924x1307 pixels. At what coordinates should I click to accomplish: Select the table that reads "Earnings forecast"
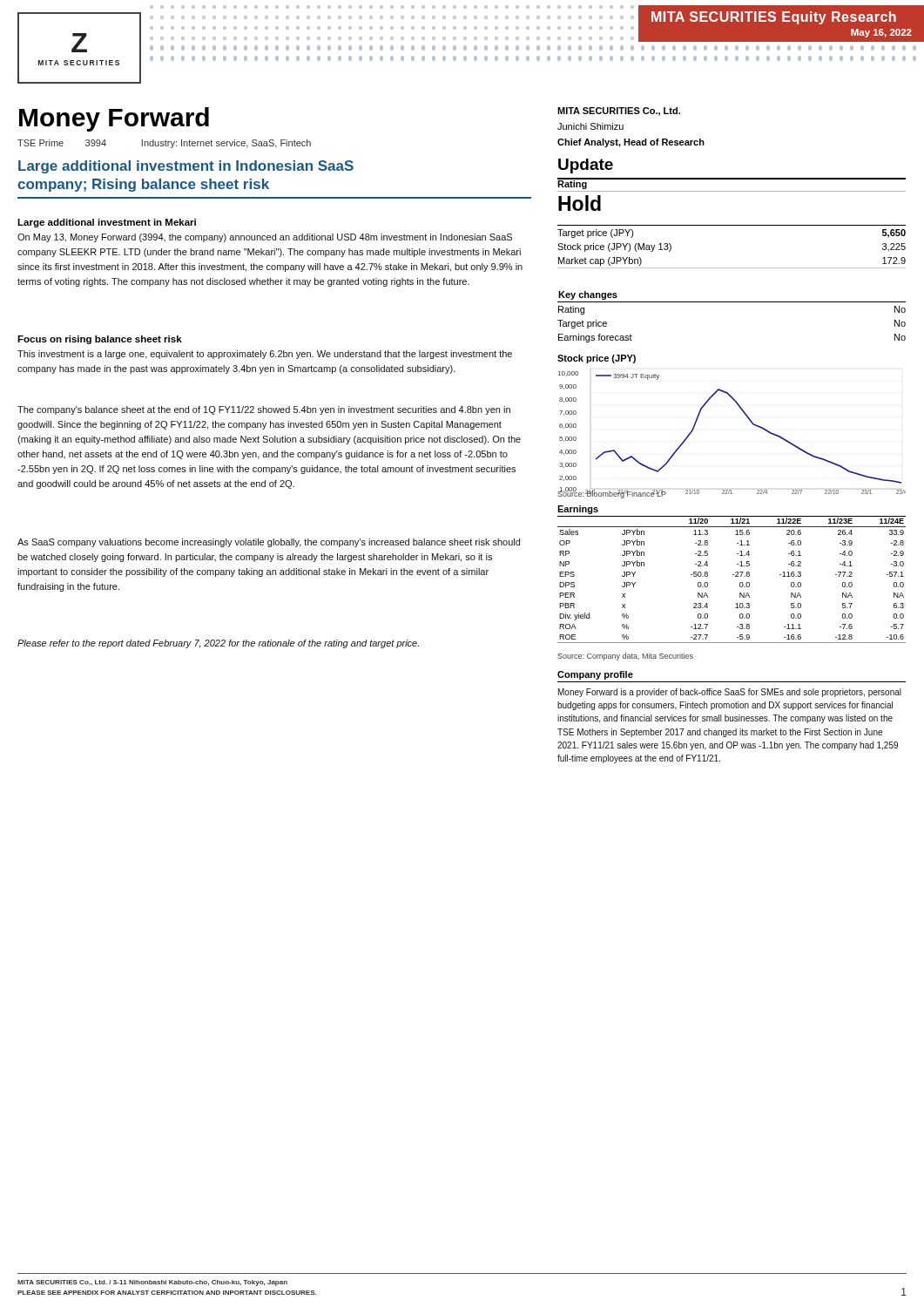[x=732, y=315]
